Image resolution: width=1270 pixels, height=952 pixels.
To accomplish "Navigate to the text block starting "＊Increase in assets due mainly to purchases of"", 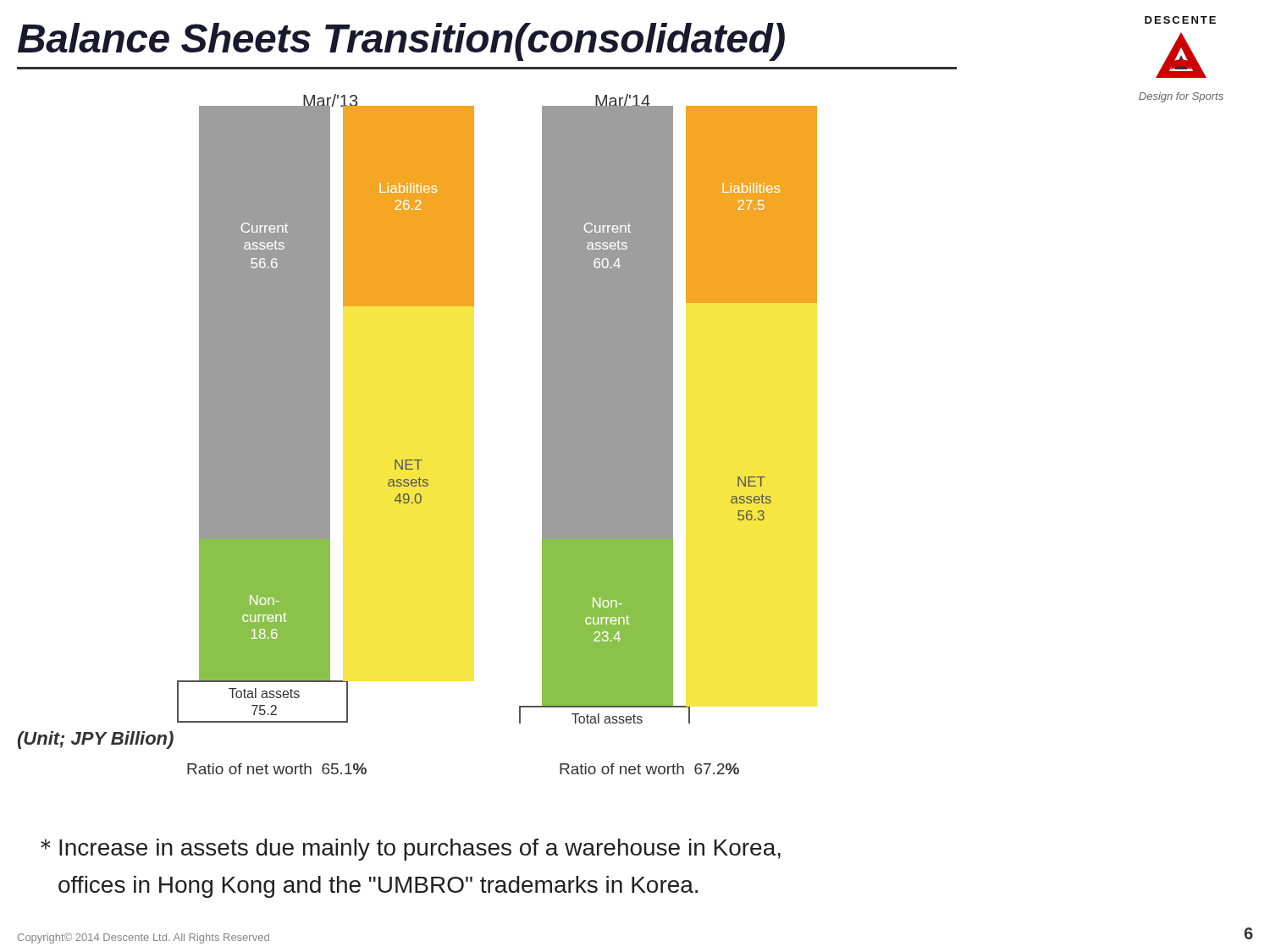I will tap(408, 866).
